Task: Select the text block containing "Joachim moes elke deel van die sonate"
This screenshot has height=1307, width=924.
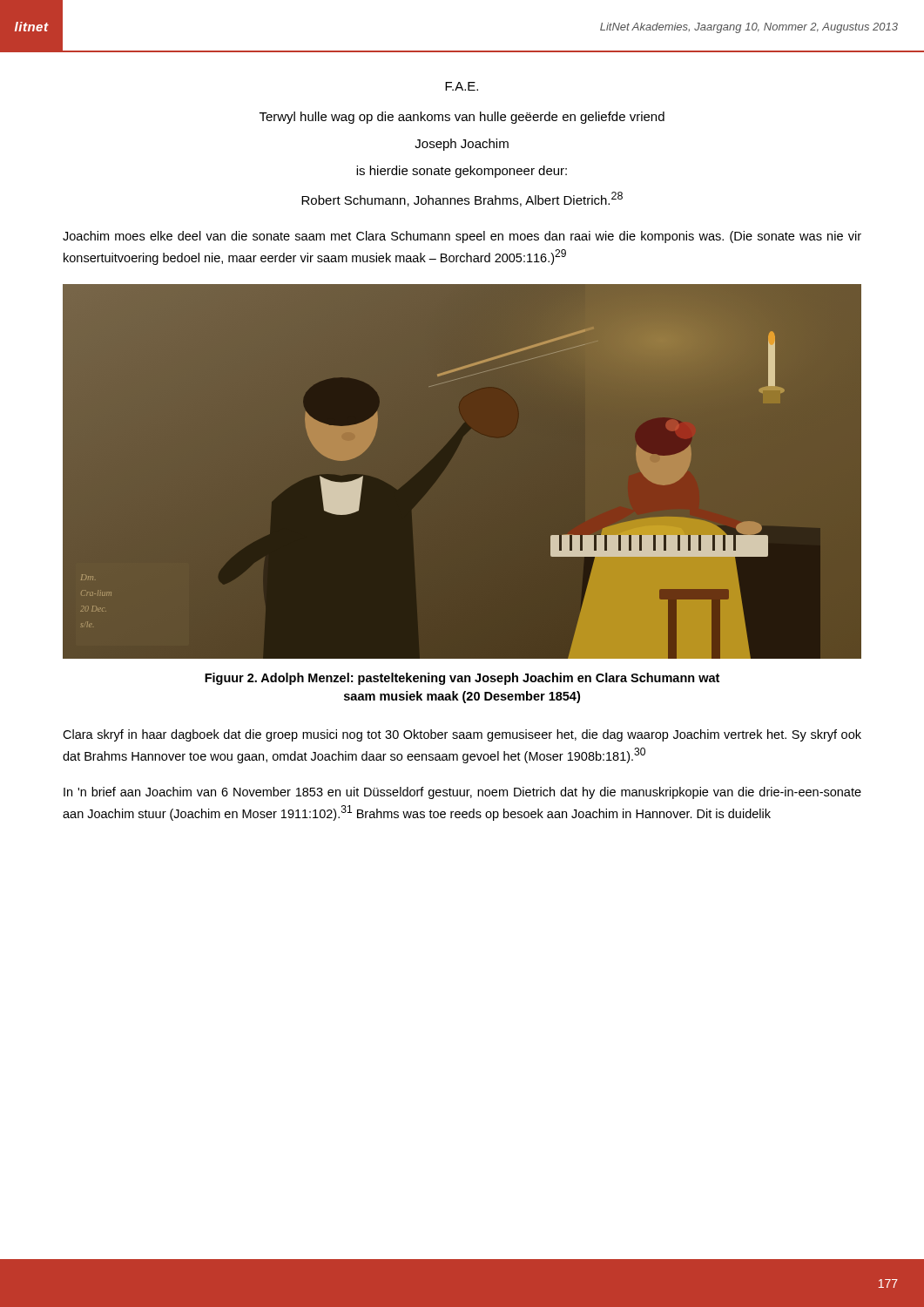Action: coord(462,247)
